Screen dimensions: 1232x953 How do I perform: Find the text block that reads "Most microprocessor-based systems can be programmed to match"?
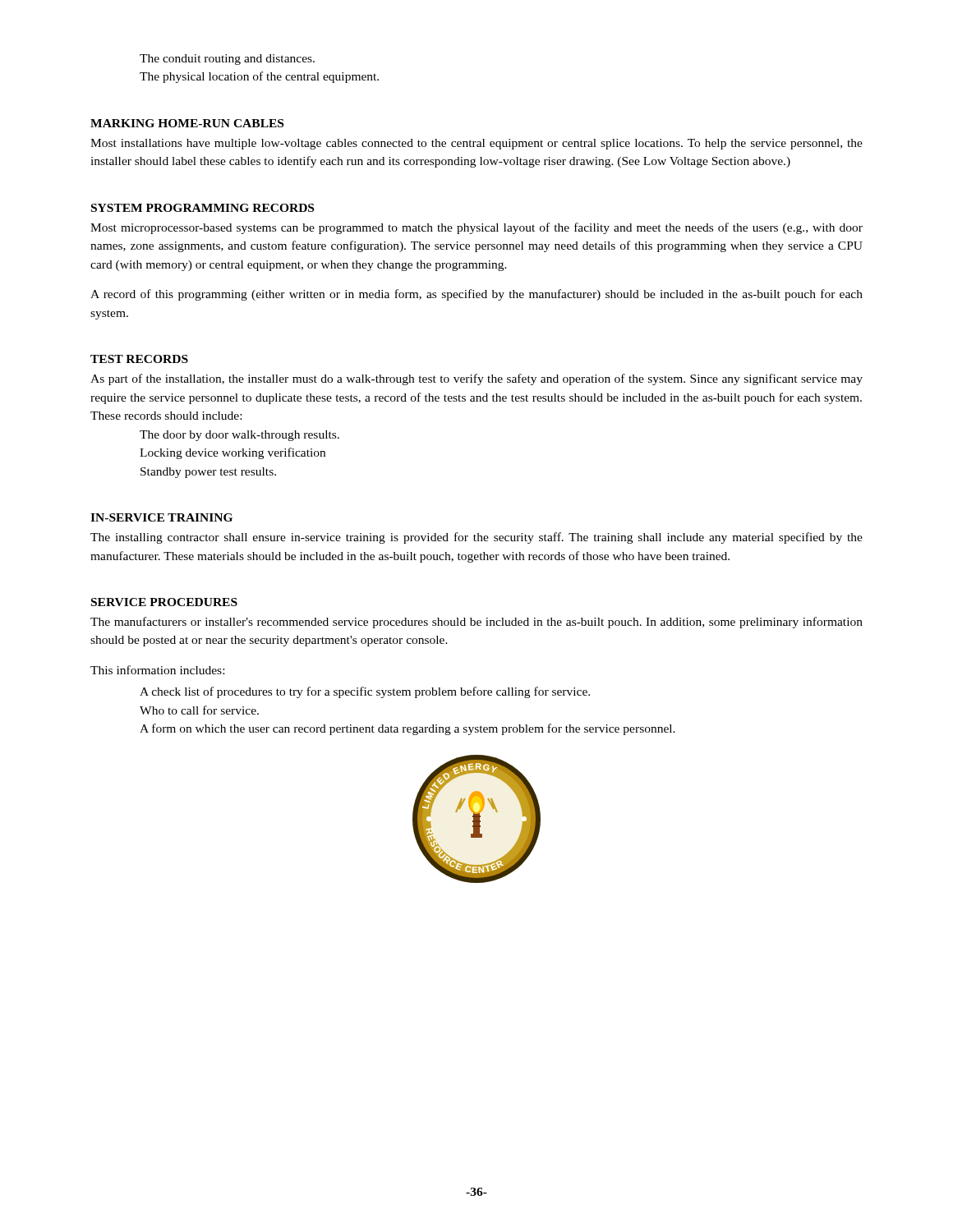click(476, 246)
